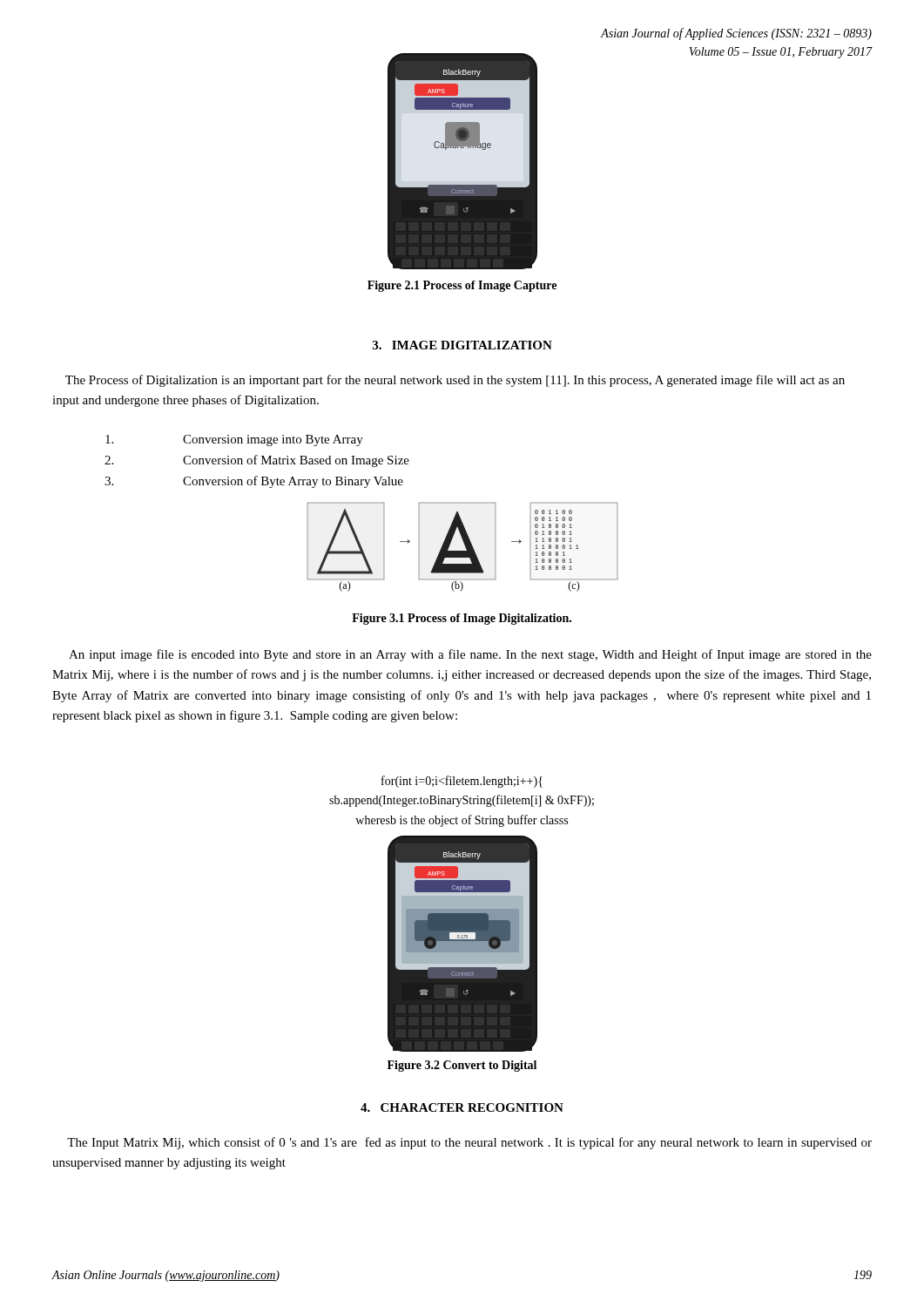Locate the text "Figure 3.1 Process of Image Digitalization."
The height and width of the screenshot is (1307, 924).
(x=462, y=618)
